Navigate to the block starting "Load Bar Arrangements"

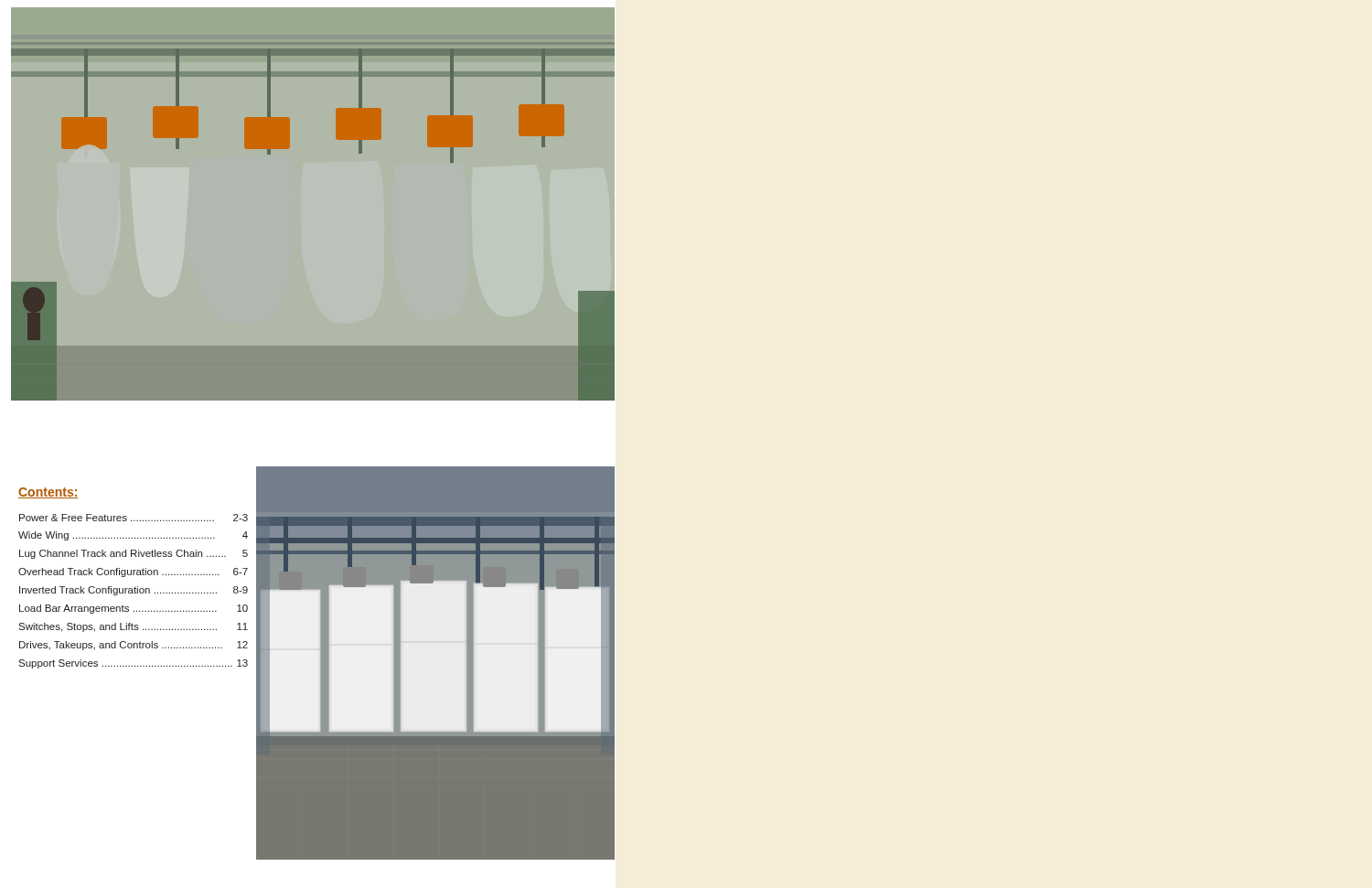(x=133, y=609)
